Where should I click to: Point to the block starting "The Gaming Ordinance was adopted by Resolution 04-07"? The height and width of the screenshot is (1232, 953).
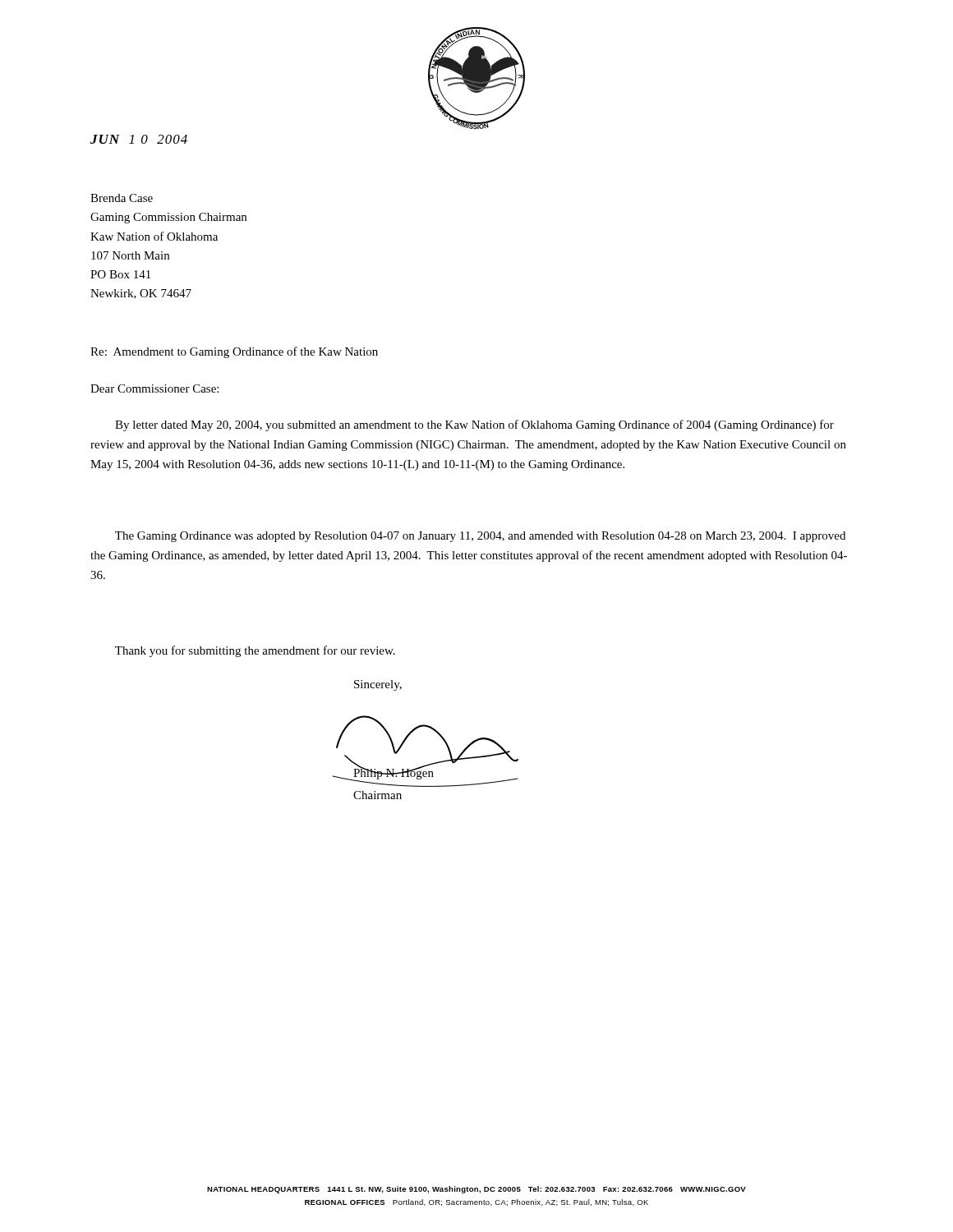point(469,555)
